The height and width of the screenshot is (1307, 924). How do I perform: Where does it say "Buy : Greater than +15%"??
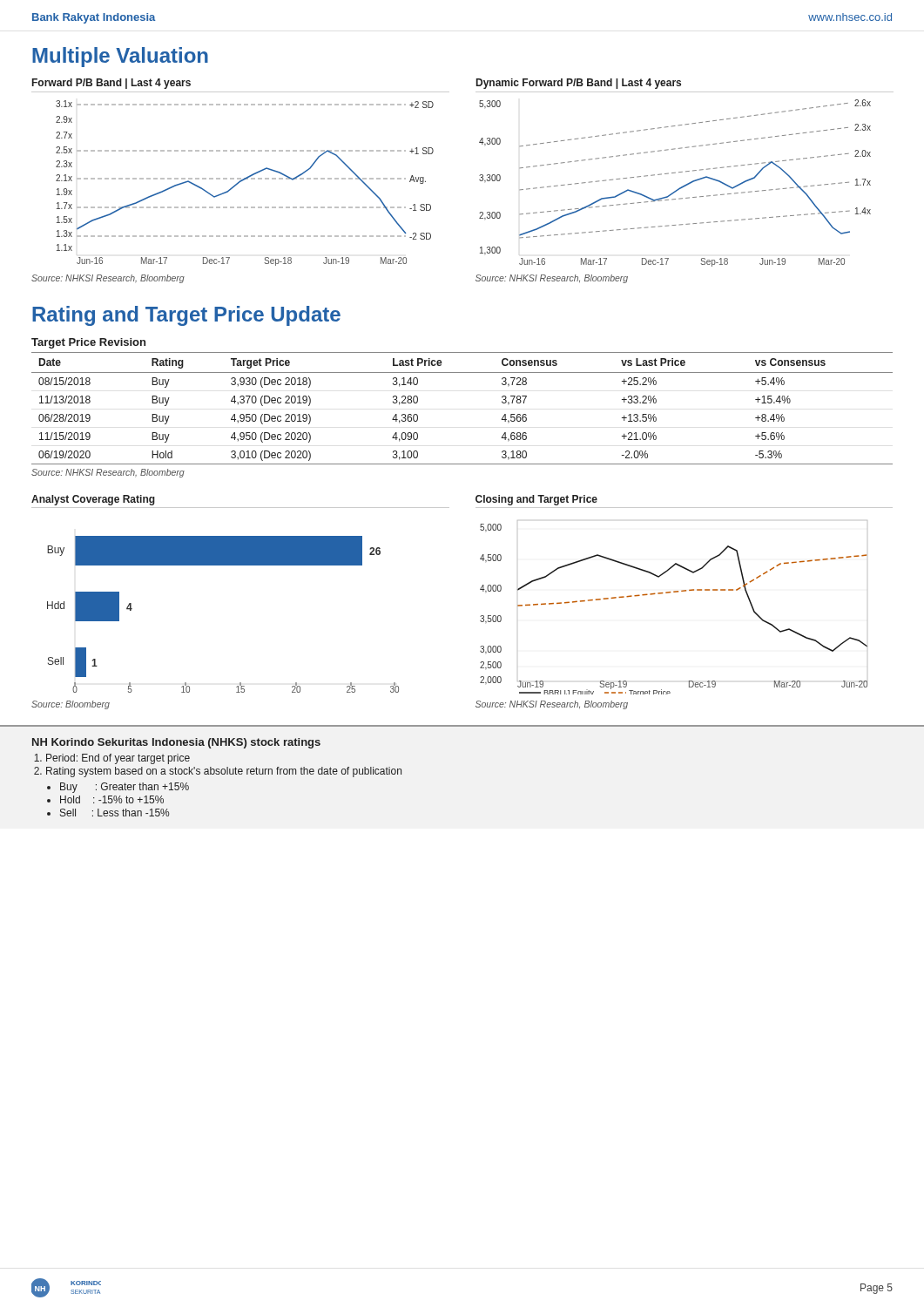(x=124, y=787)
